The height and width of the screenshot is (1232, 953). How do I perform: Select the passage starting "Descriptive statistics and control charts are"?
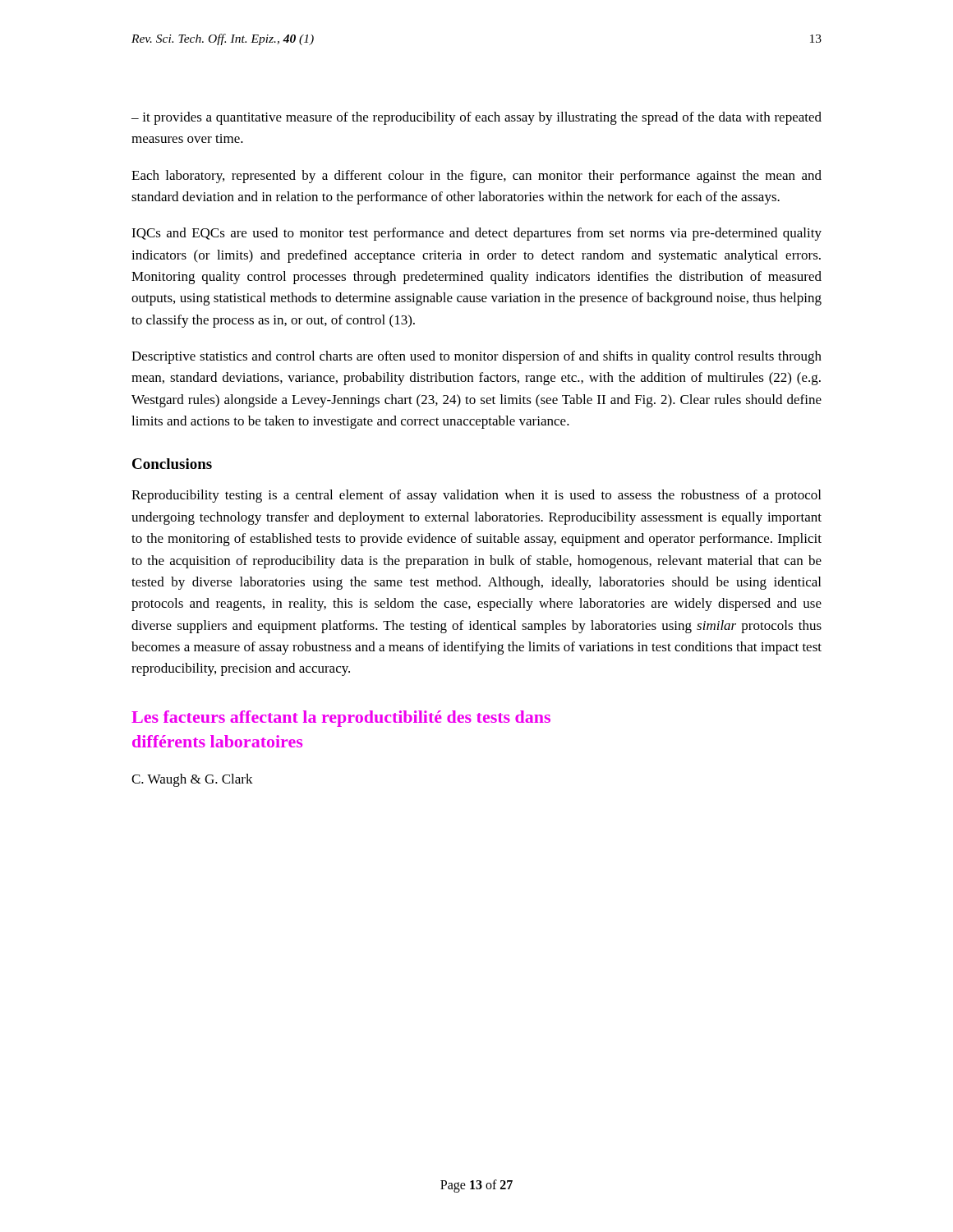(476, 389)
